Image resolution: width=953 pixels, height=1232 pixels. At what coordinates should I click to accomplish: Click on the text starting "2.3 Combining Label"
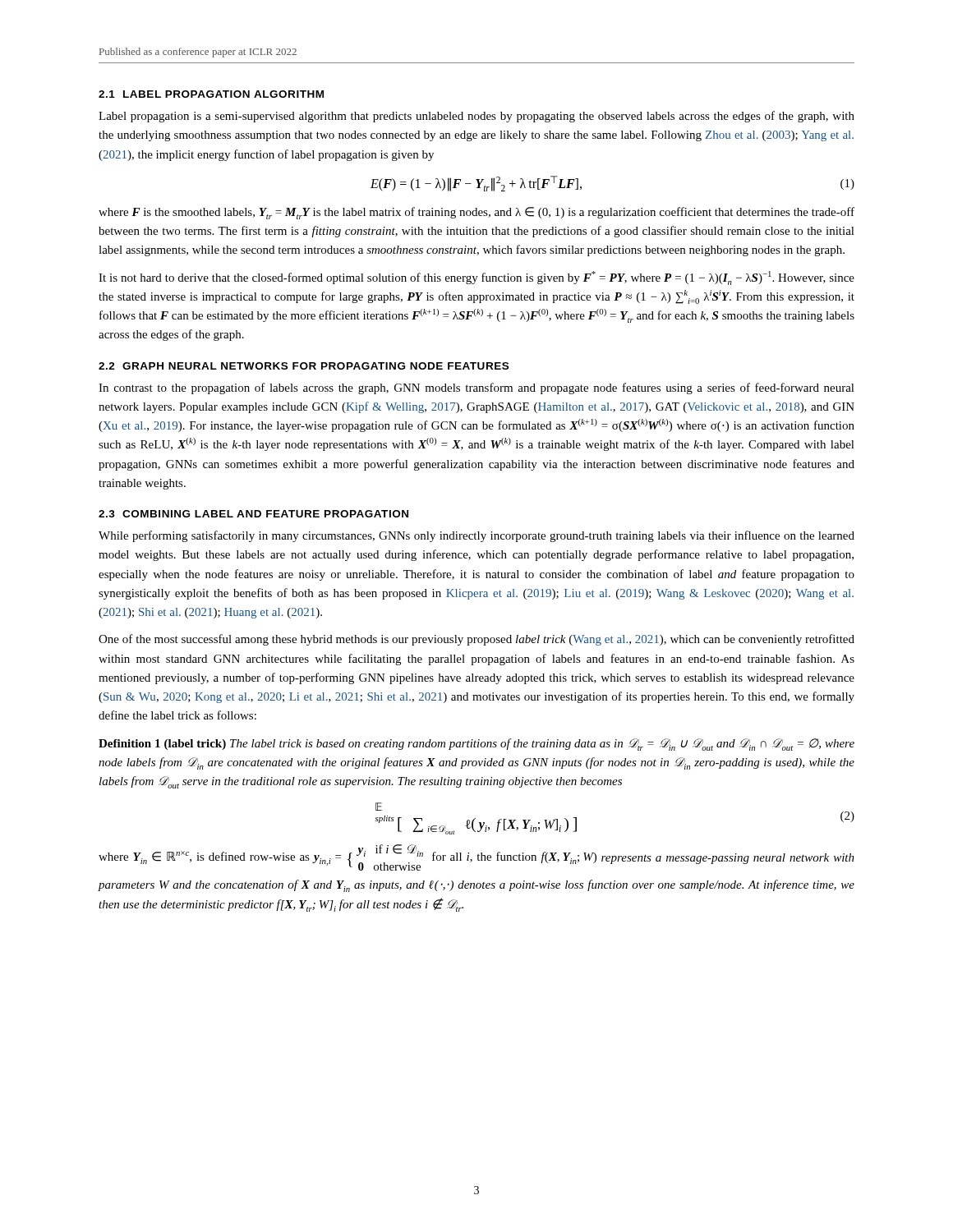point(254,514)
